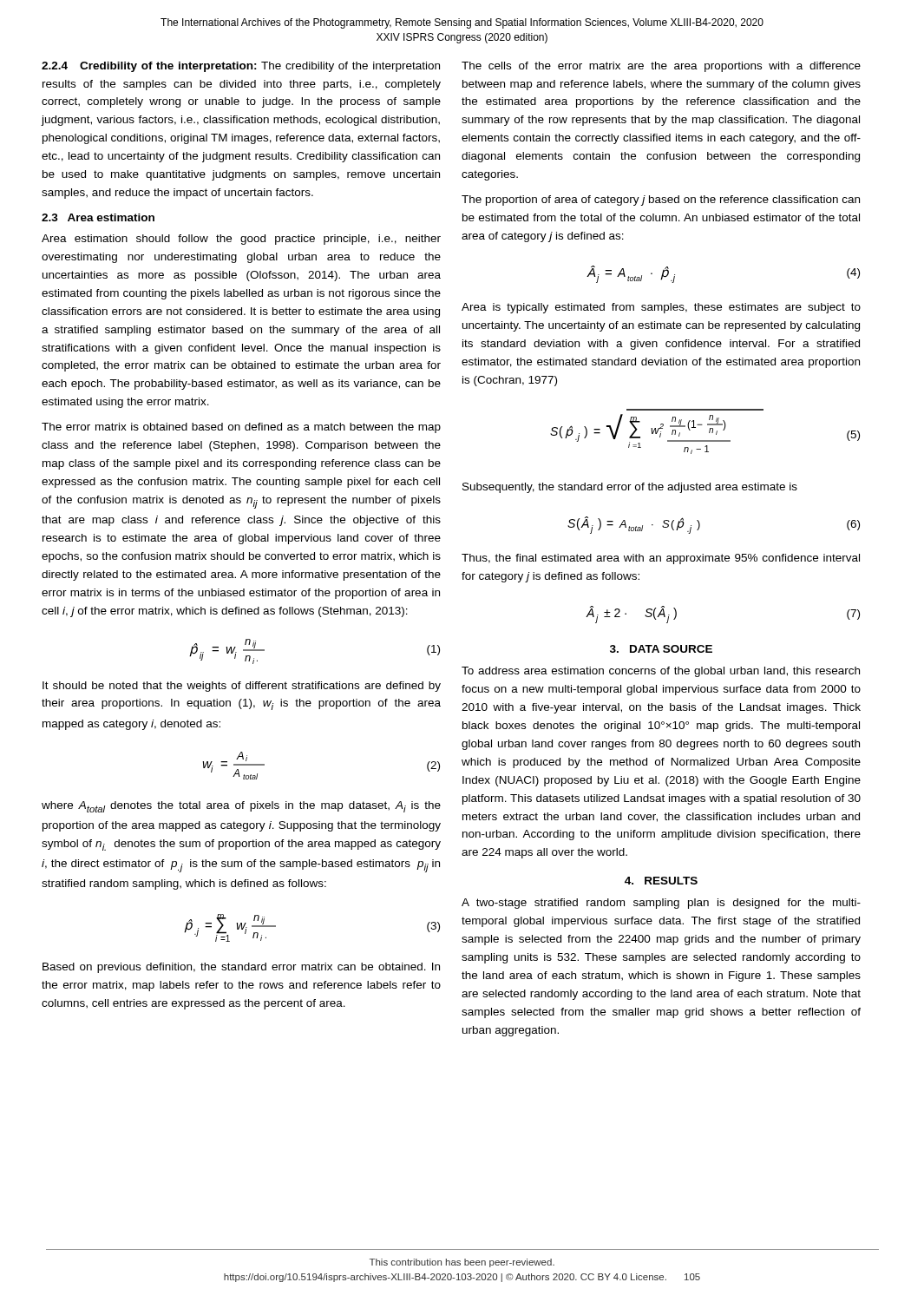Find the block starting "p̂ .j = m ∑ i =1 w"
924x1302 pixels.
coord(222,927)
